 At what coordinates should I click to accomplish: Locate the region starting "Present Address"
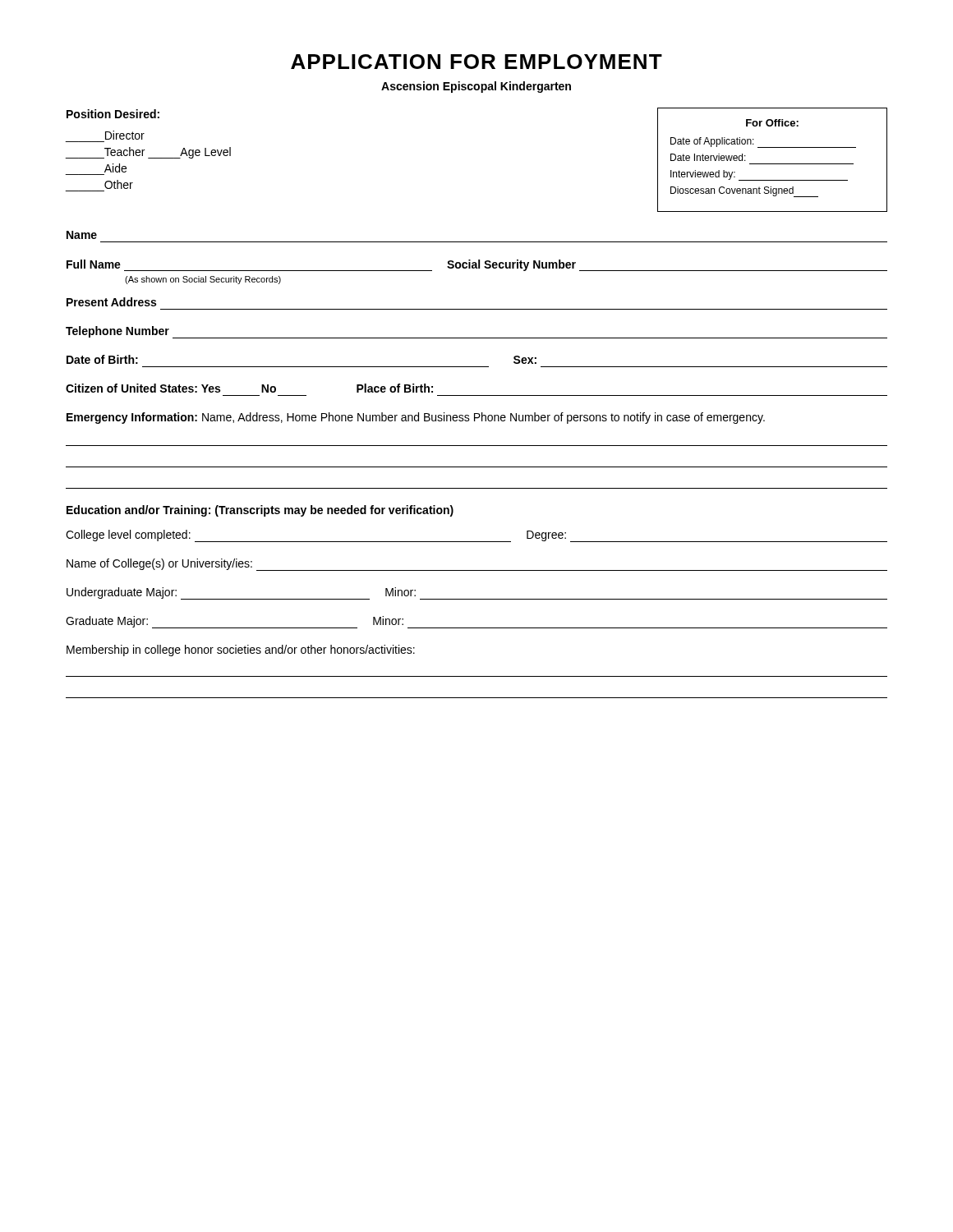point(476,303)
